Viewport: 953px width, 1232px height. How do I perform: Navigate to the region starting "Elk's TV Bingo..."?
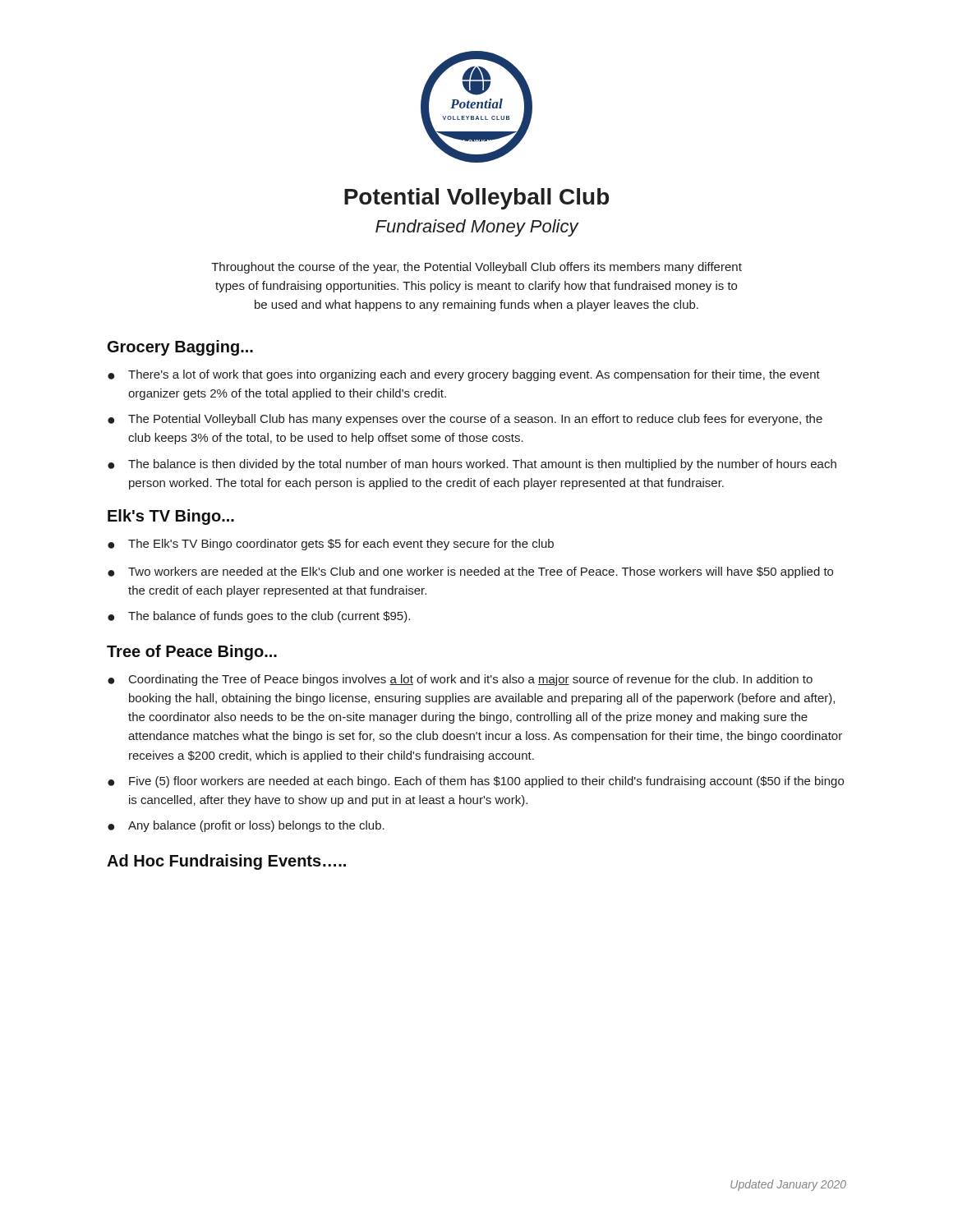[171, 516]
